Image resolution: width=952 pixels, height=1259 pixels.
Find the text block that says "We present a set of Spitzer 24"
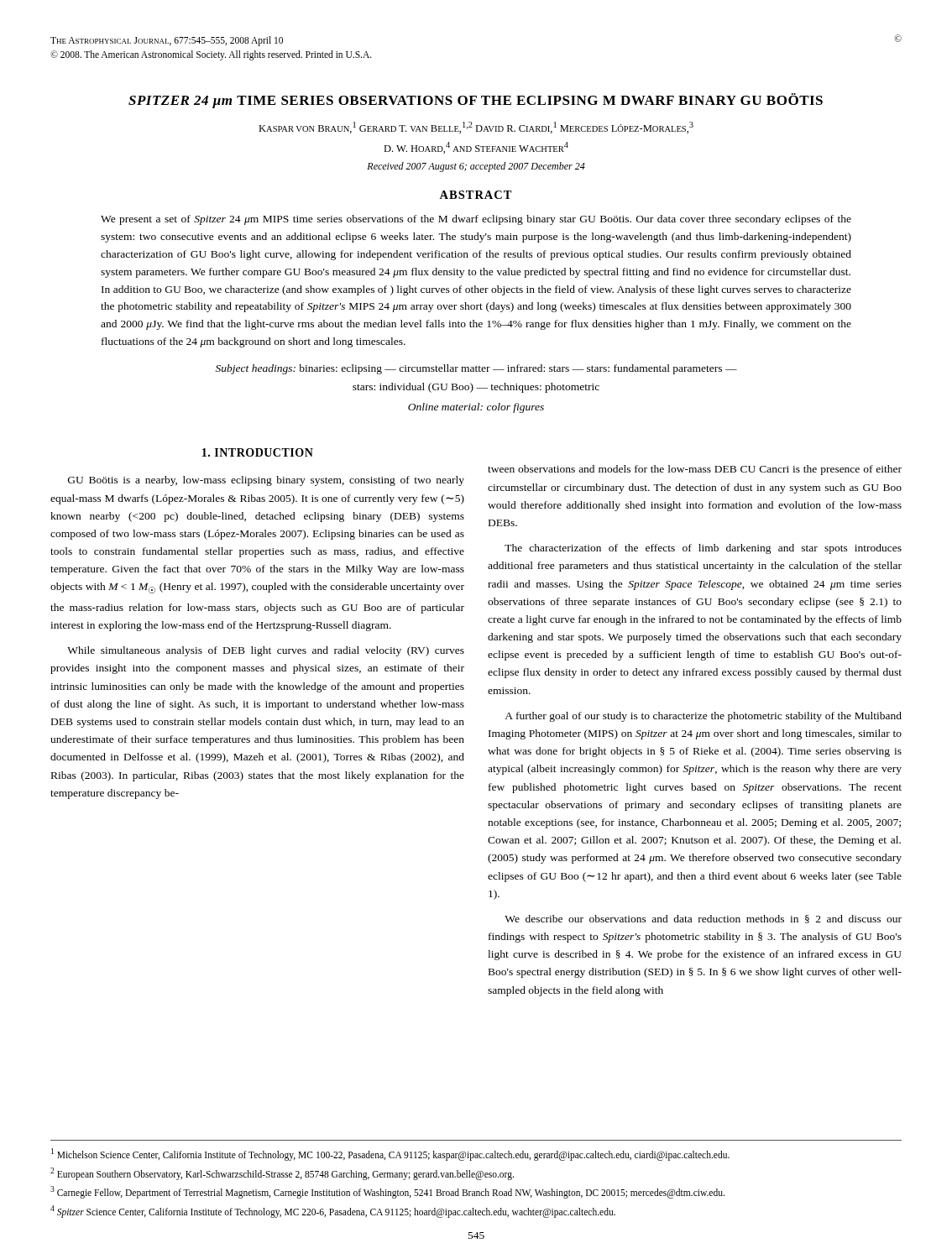(476, 280)
